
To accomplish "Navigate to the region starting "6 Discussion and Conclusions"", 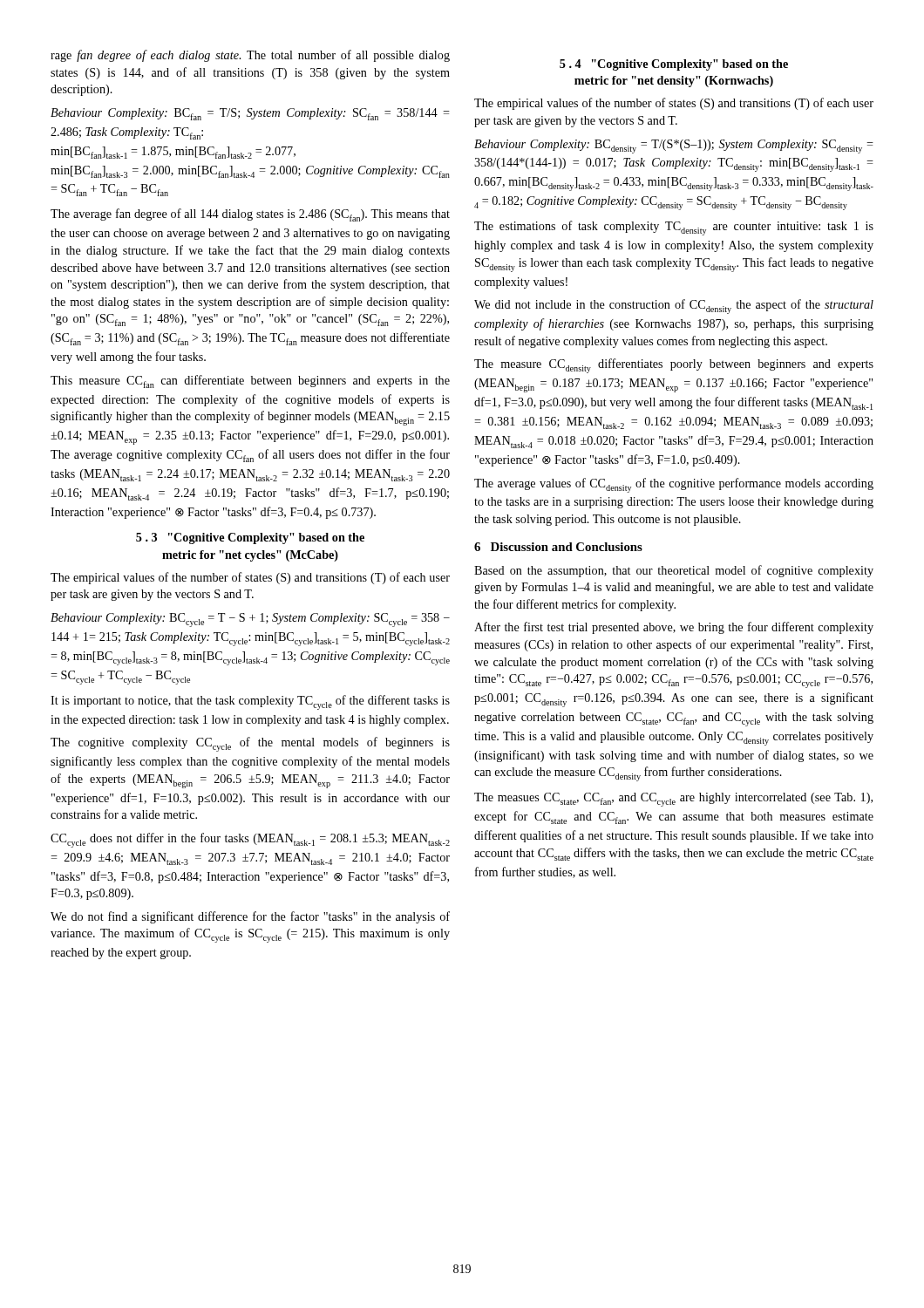I will 558,547.
